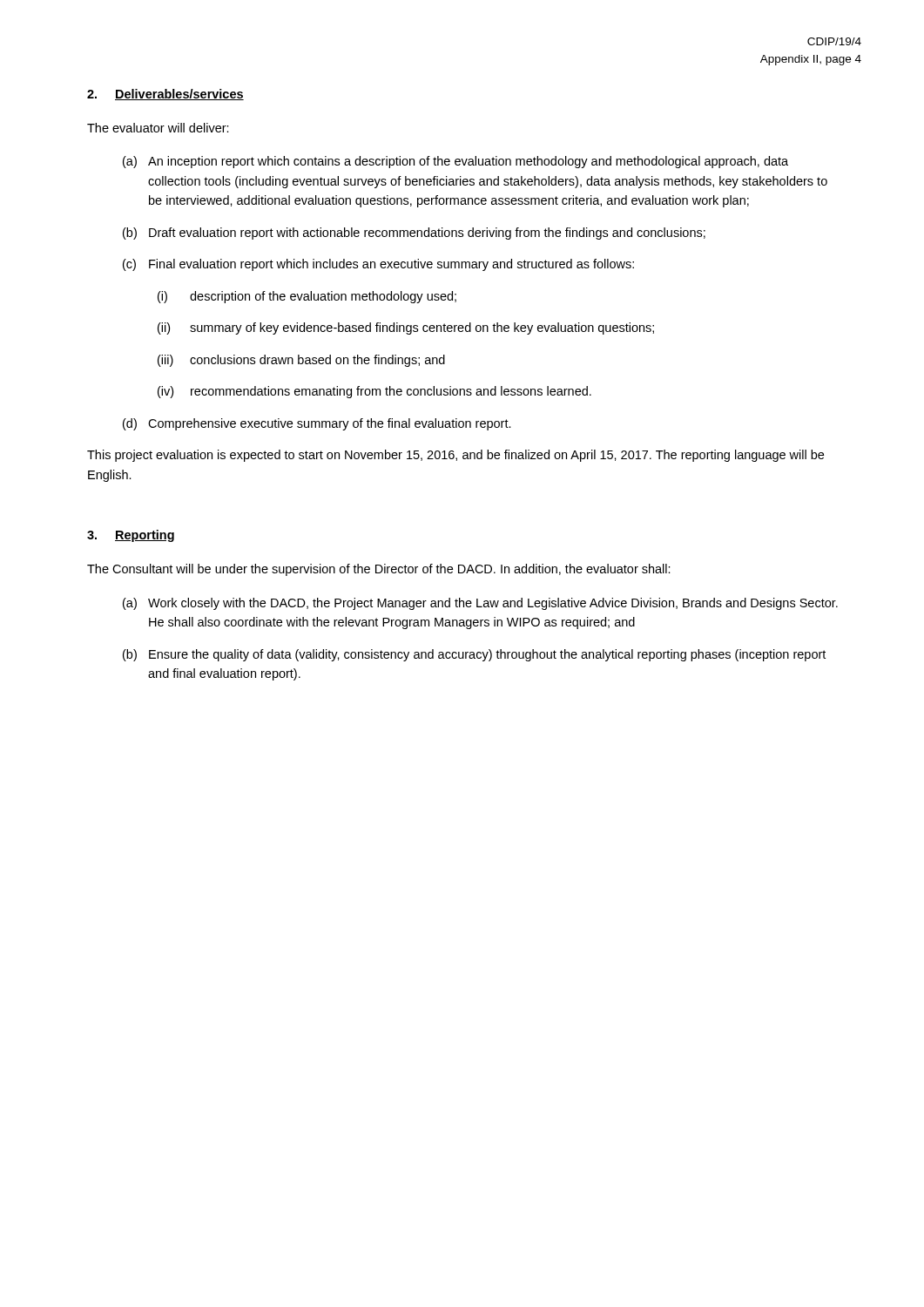This screenshot has width=924, height=1307.
Task: Point to the block beginning "(b)Draft evaluation report with actionable recommendations"
Action: tap(482, 233)
